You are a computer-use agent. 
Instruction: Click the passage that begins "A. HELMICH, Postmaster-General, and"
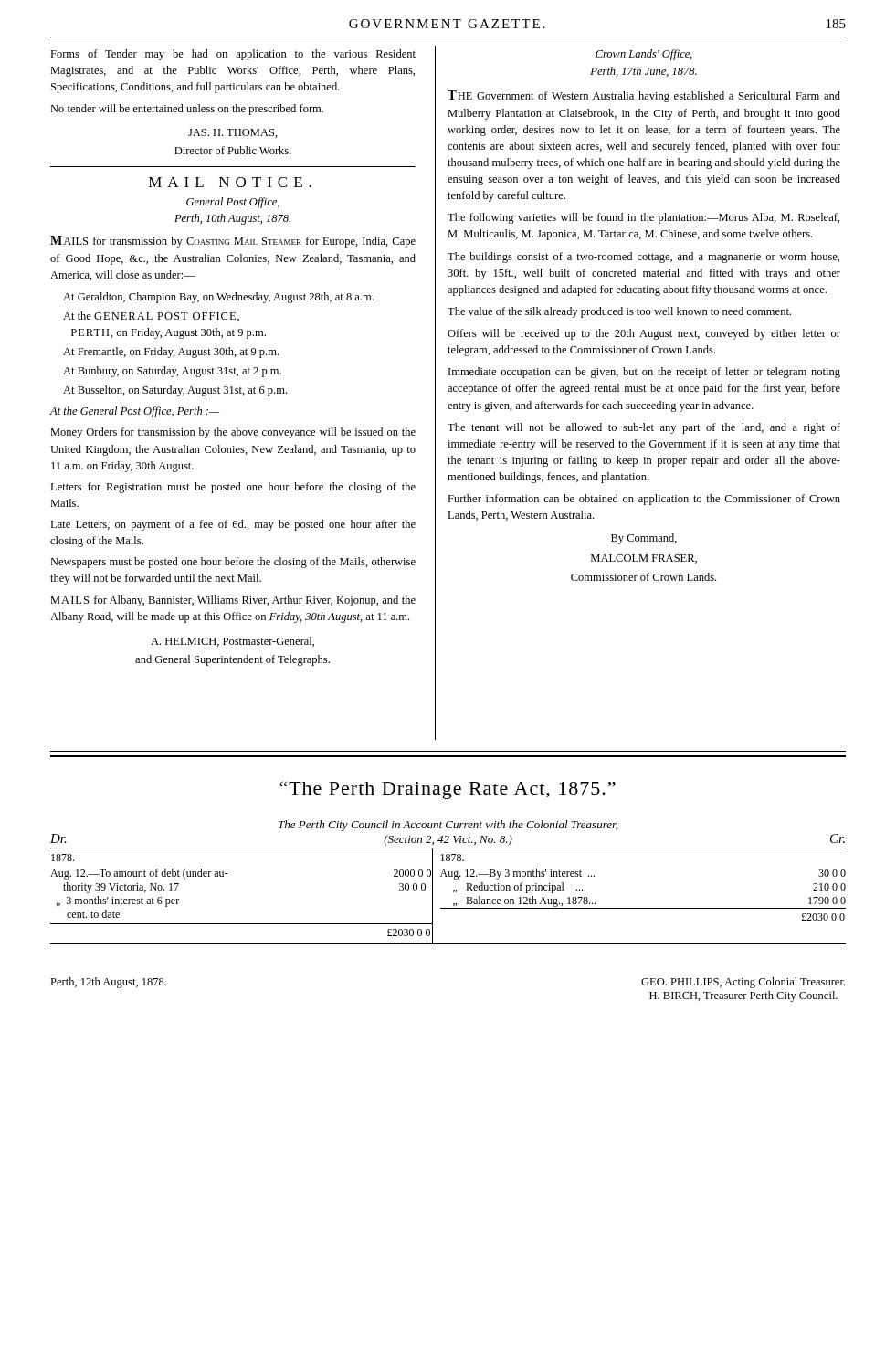[x=233, y=650]
